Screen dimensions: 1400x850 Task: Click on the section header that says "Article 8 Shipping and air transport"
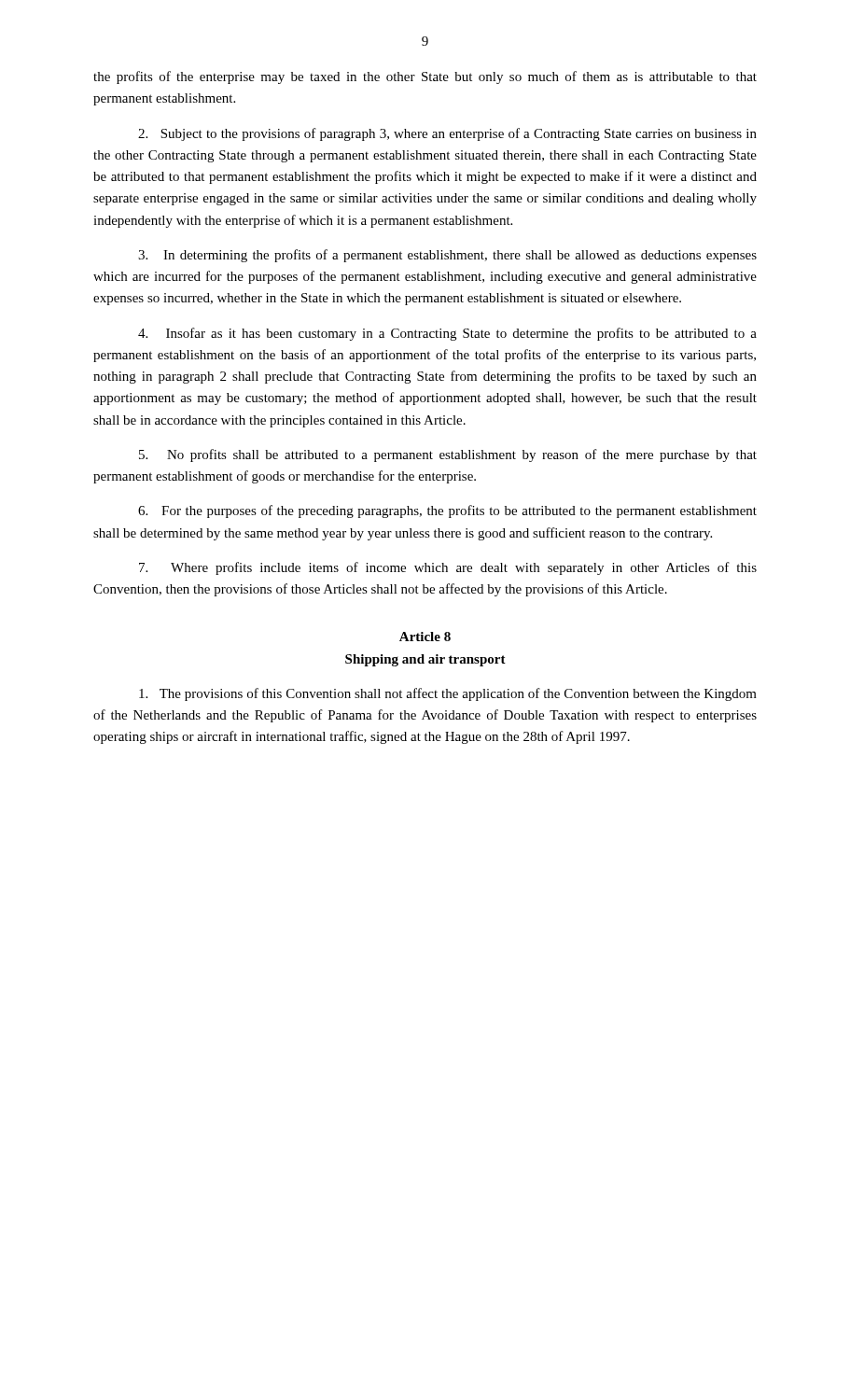click(425, 648)
